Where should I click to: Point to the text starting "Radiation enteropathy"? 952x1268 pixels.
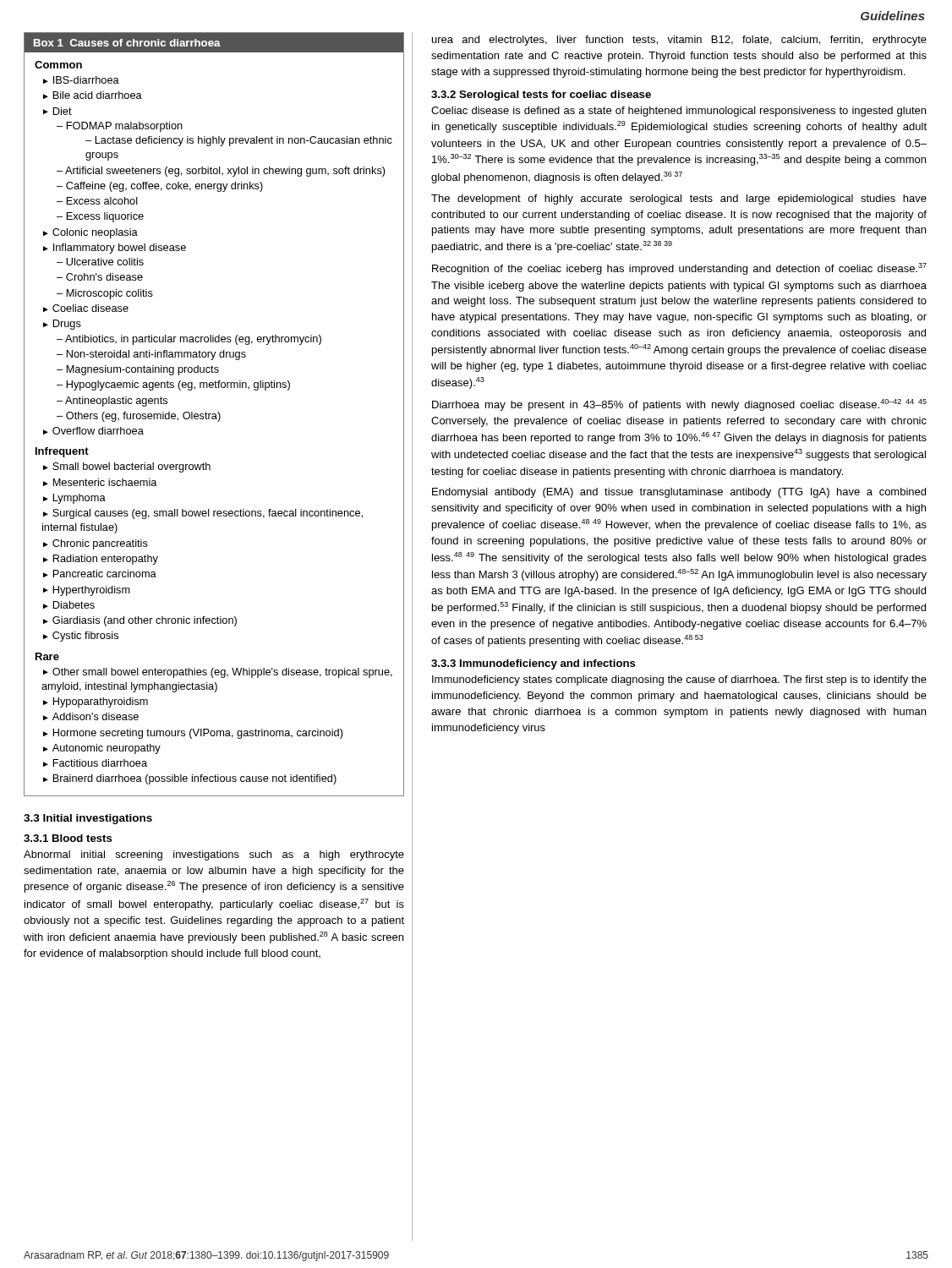[x=105, y=558]
